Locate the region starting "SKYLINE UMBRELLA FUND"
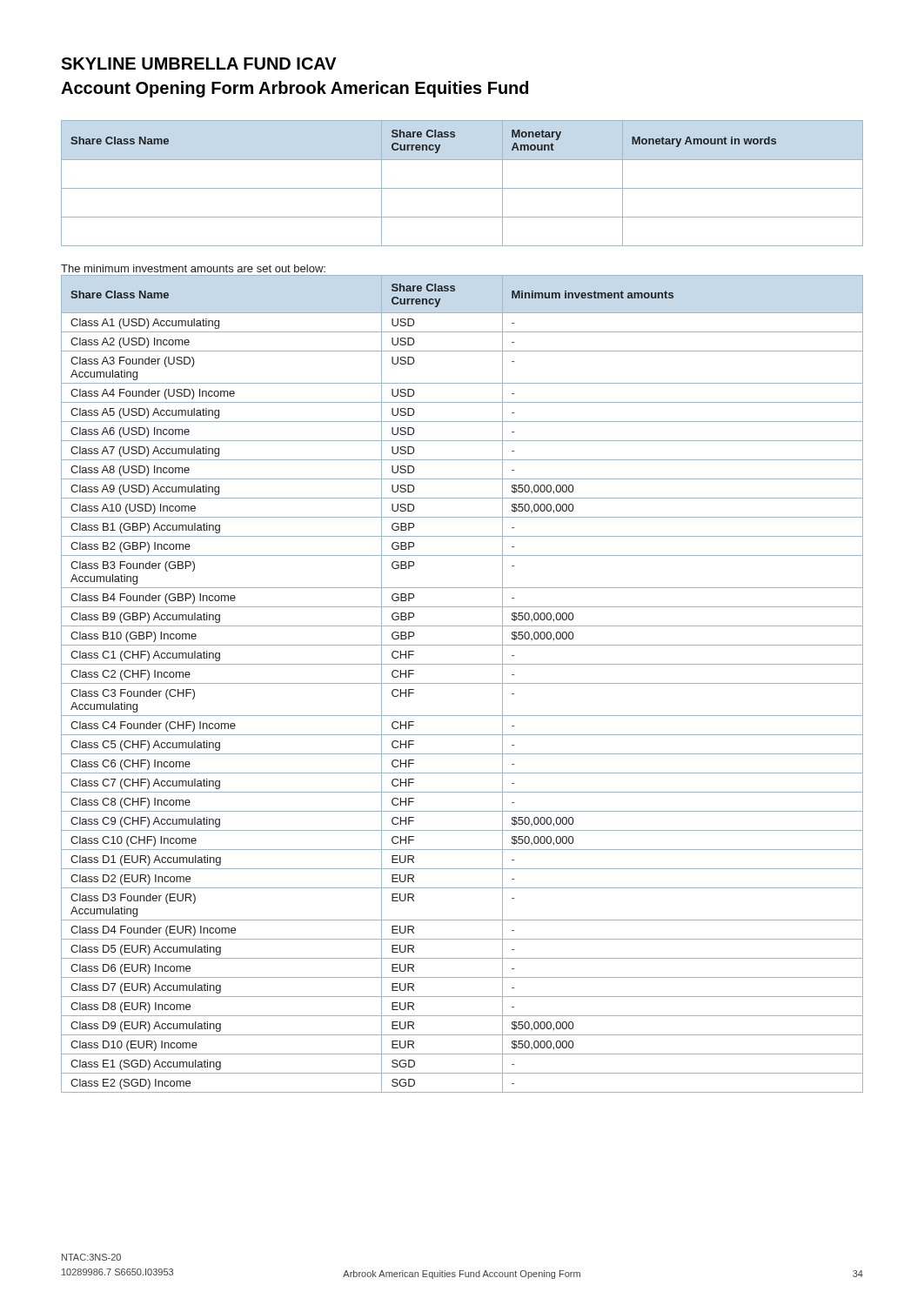Screen dimensions: 1305x924 click(462, 76)
